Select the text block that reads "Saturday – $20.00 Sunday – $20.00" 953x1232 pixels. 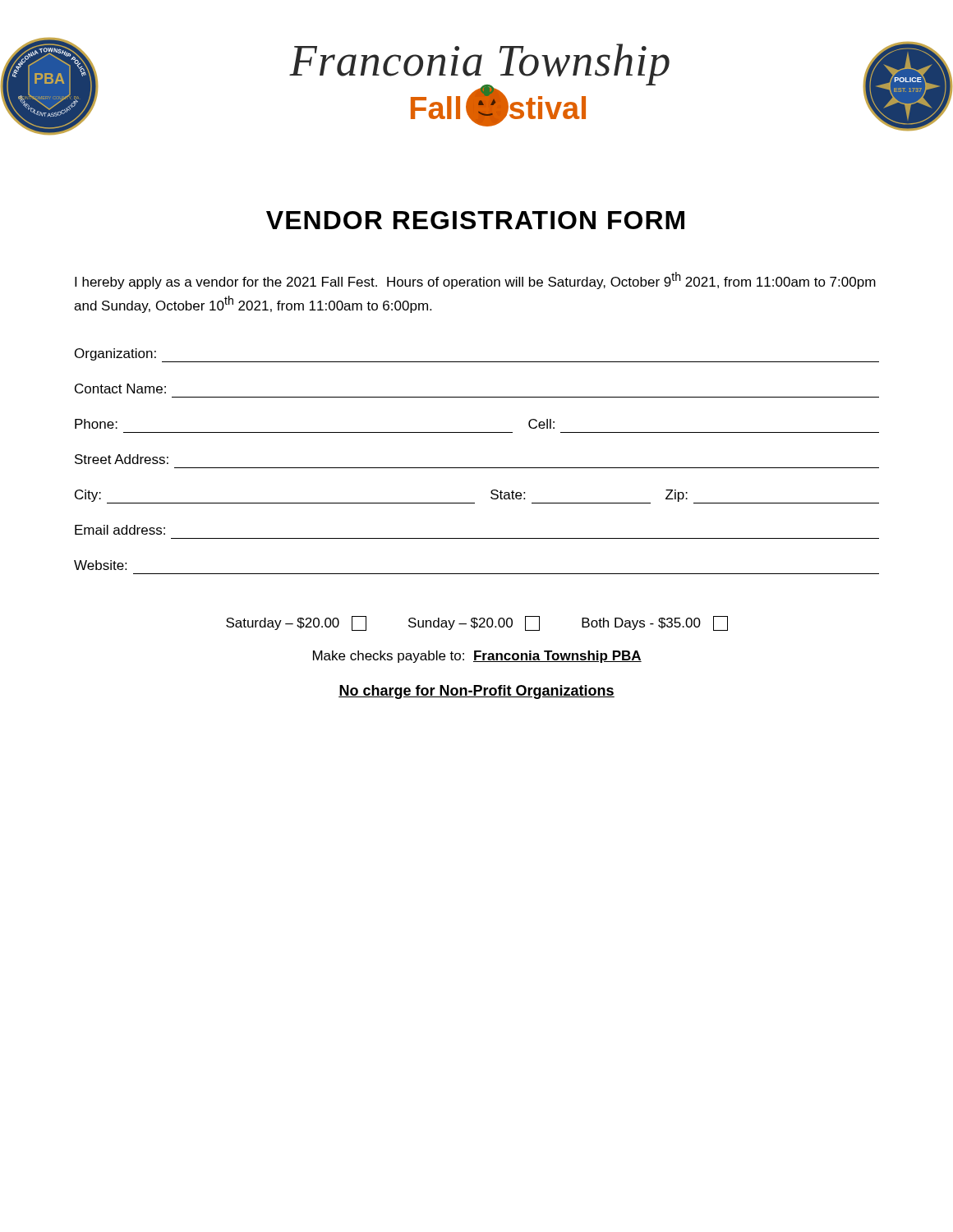476,624
